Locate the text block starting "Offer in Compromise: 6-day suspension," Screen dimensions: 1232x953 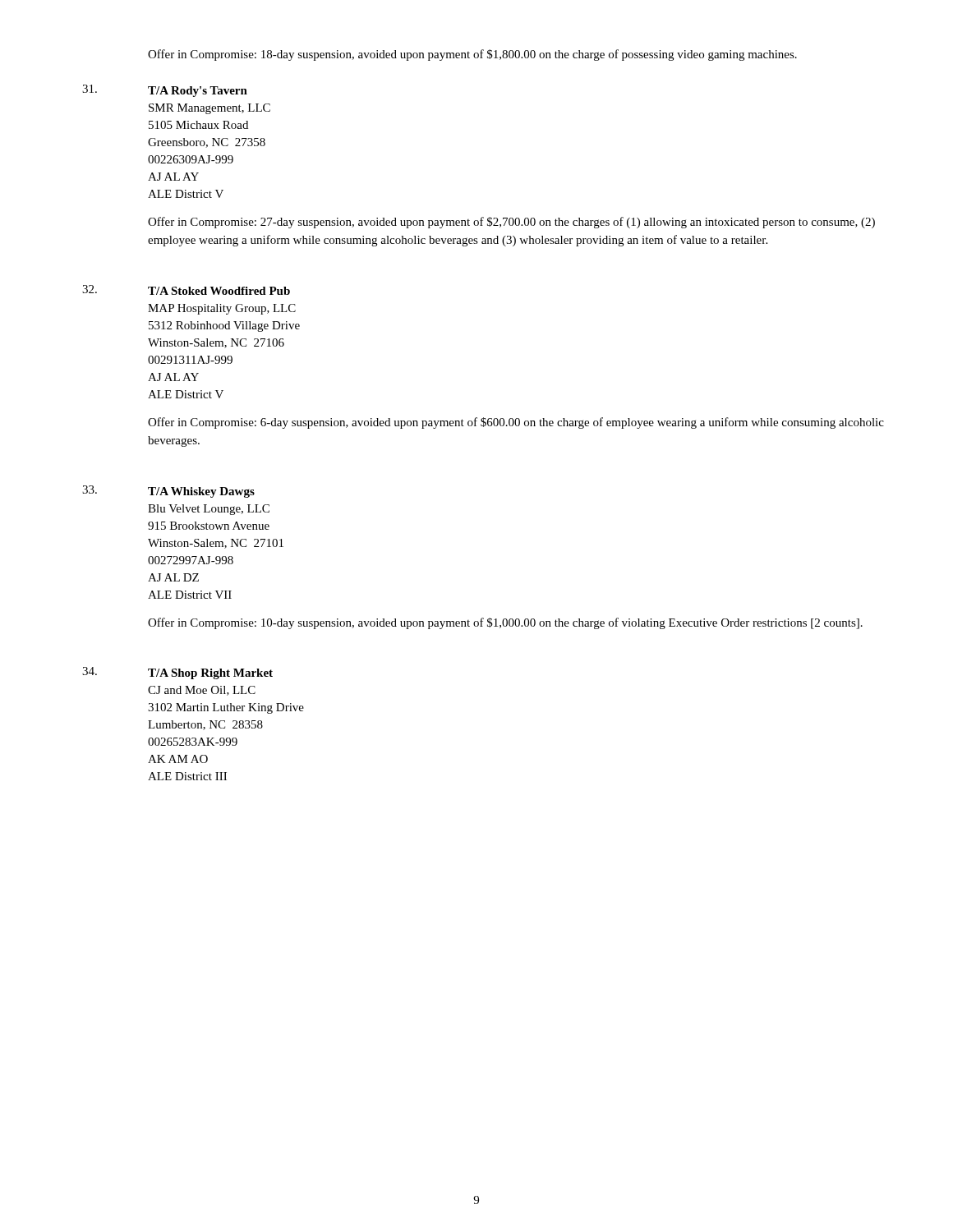pyautogui.click(x=516, y=431)
